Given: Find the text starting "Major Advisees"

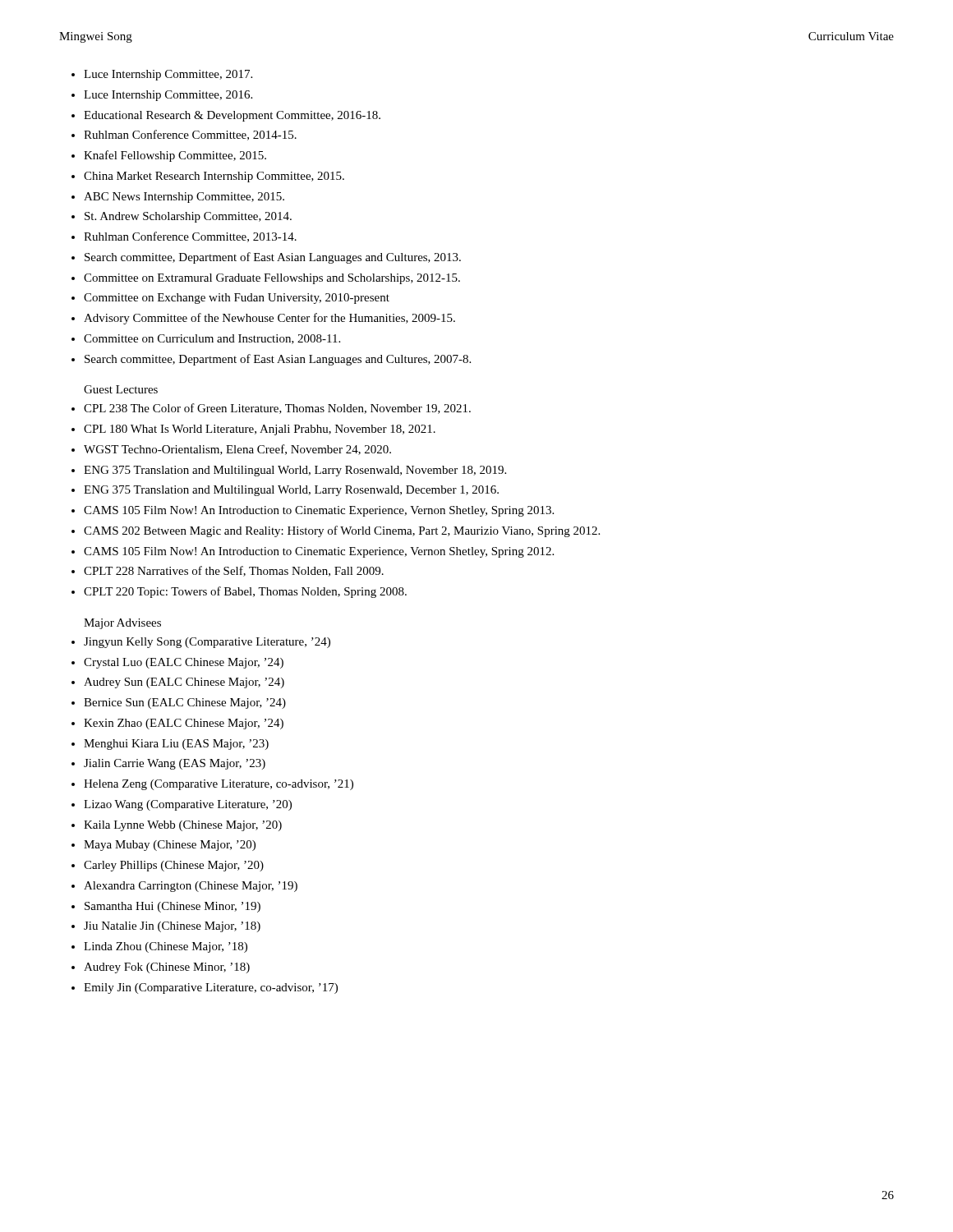Looking at the screenshot, I should tap(123, 622).
